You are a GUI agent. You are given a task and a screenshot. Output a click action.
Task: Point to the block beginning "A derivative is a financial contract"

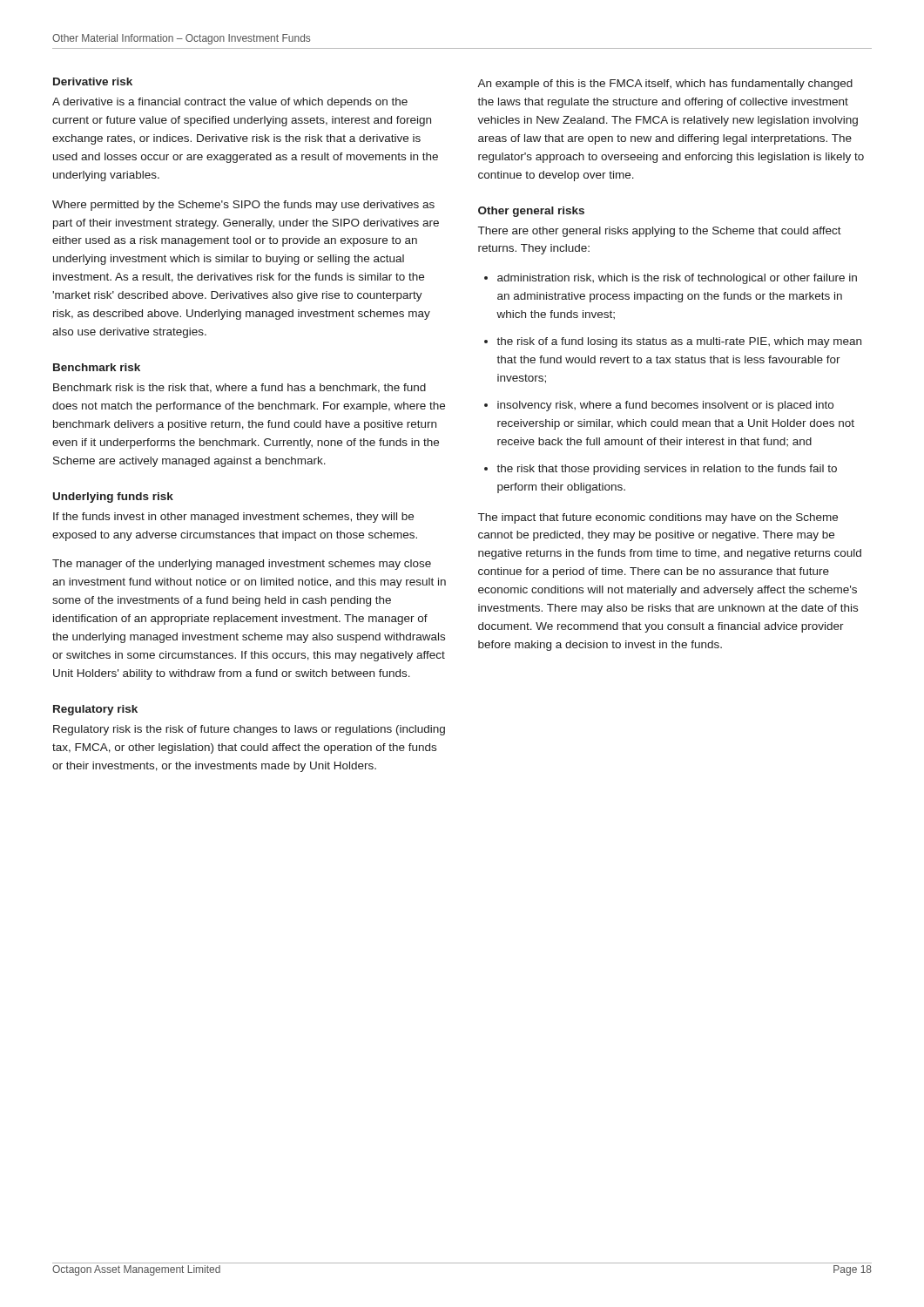(245, 138)
